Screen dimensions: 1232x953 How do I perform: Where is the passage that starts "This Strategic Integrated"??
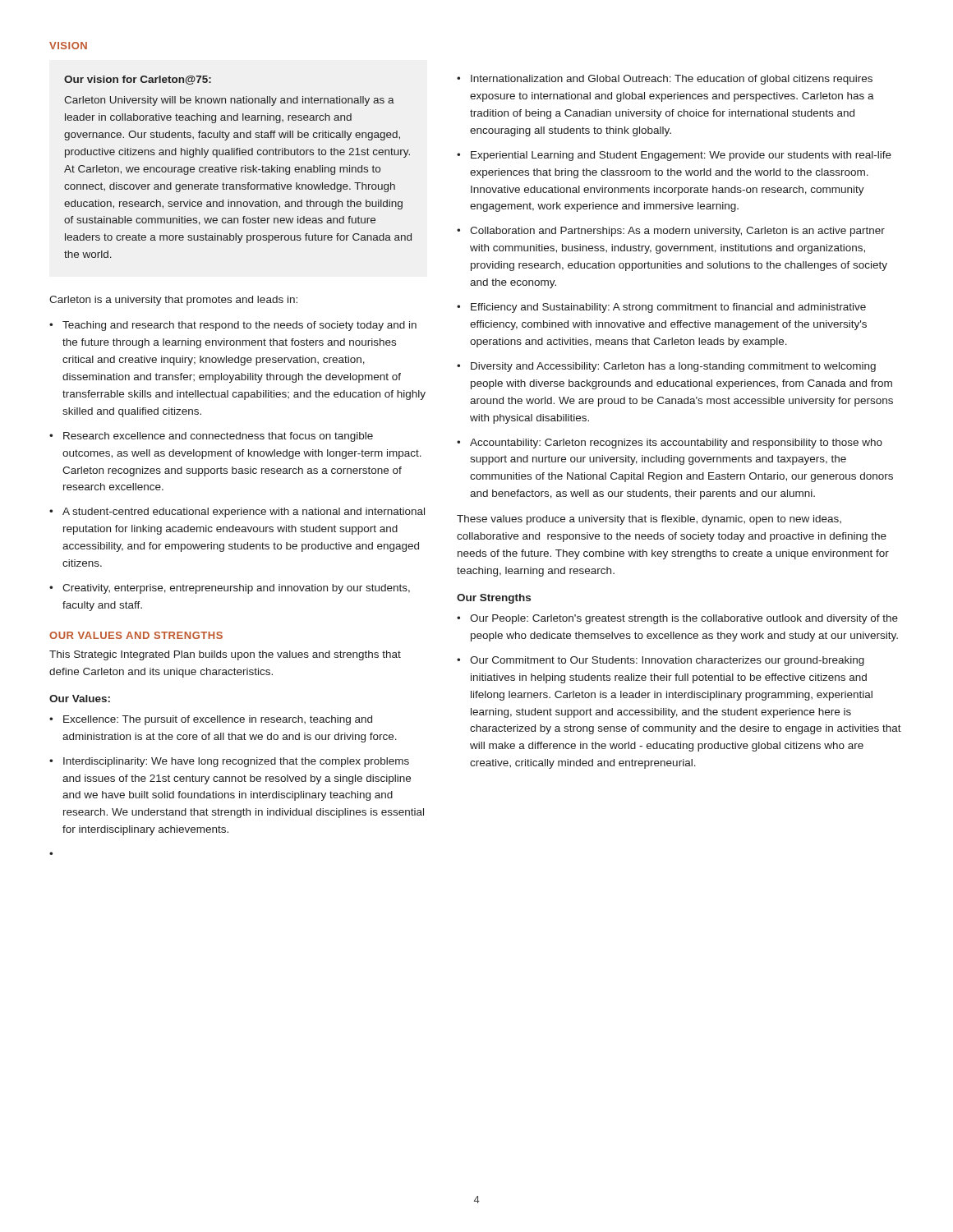(225, 663)
